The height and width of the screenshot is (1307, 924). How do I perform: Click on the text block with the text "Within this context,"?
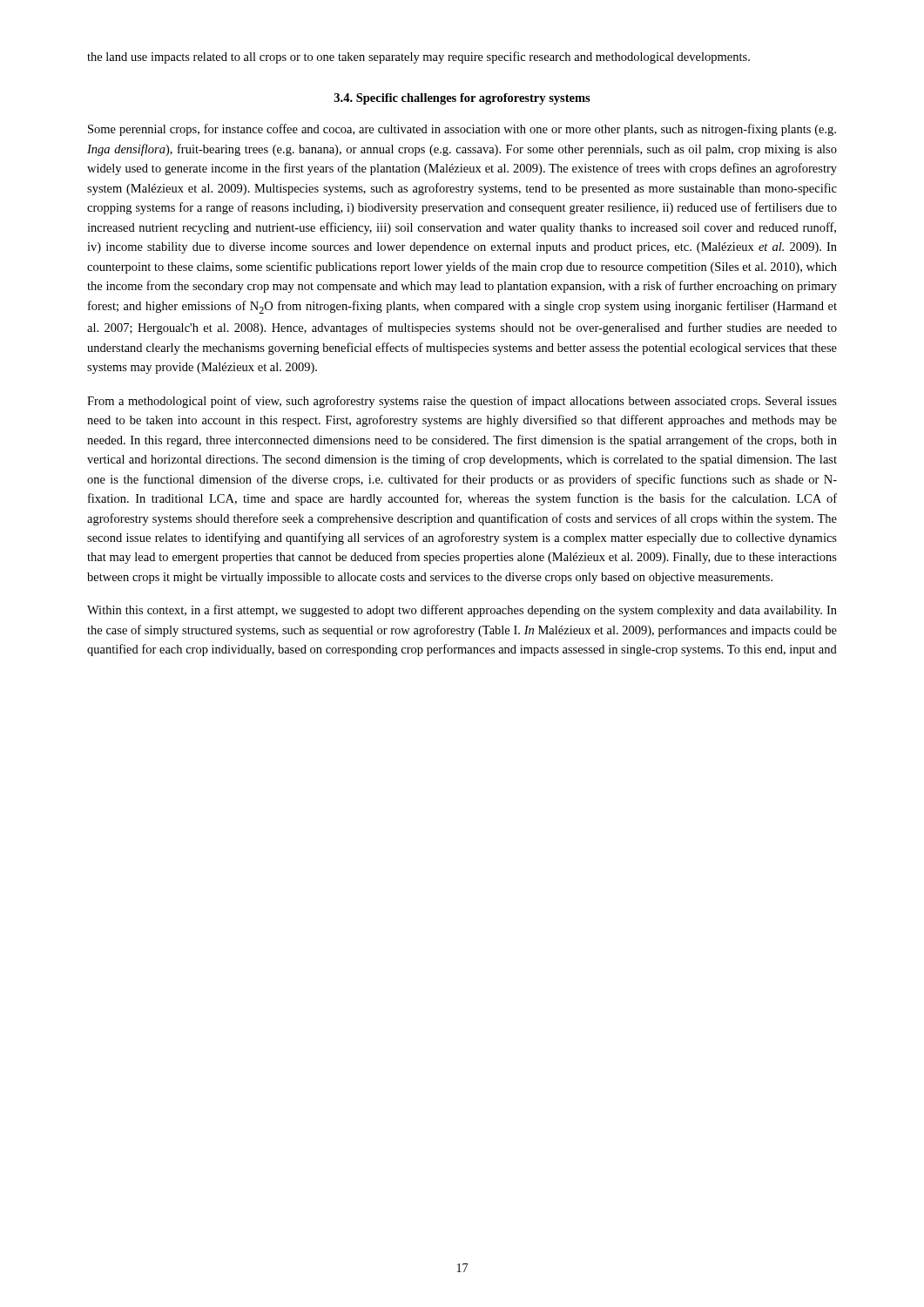[x=462, y=630]
